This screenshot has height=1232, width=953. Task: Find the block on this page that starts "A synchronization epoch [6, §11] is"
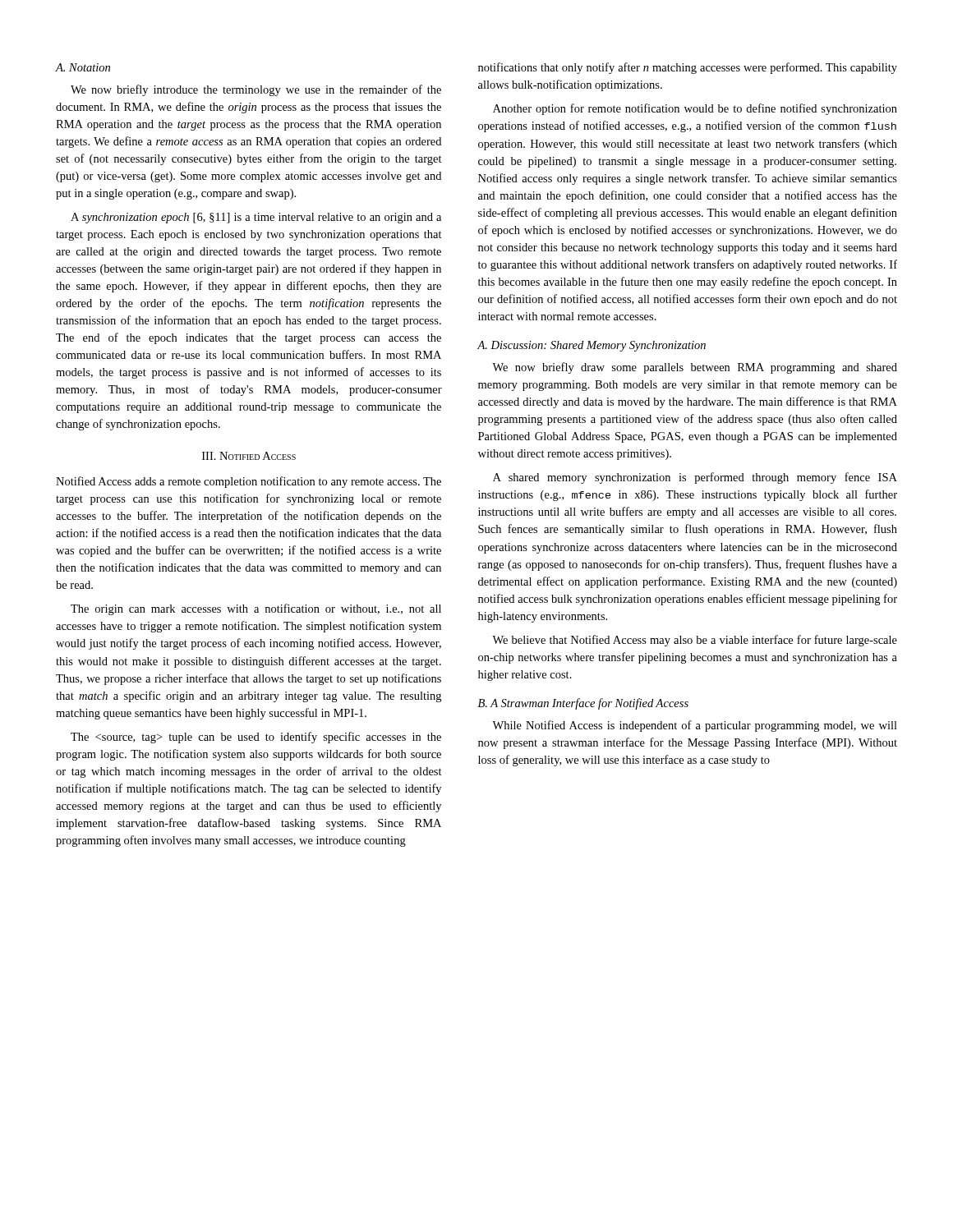click(x=249, y=321)
